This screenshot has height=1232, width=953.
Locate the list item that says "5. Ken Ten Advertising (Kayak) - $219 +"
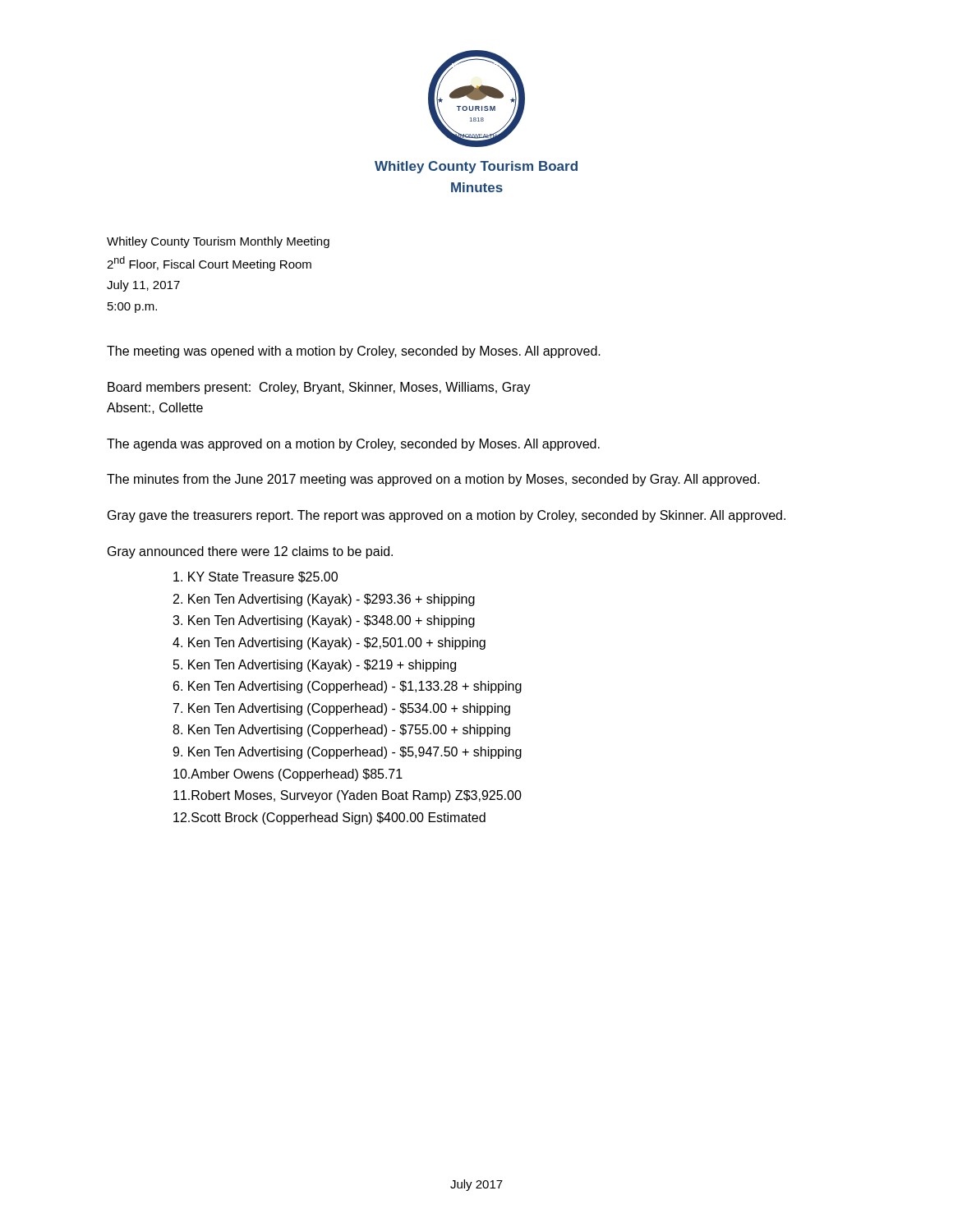click(315, 664)
